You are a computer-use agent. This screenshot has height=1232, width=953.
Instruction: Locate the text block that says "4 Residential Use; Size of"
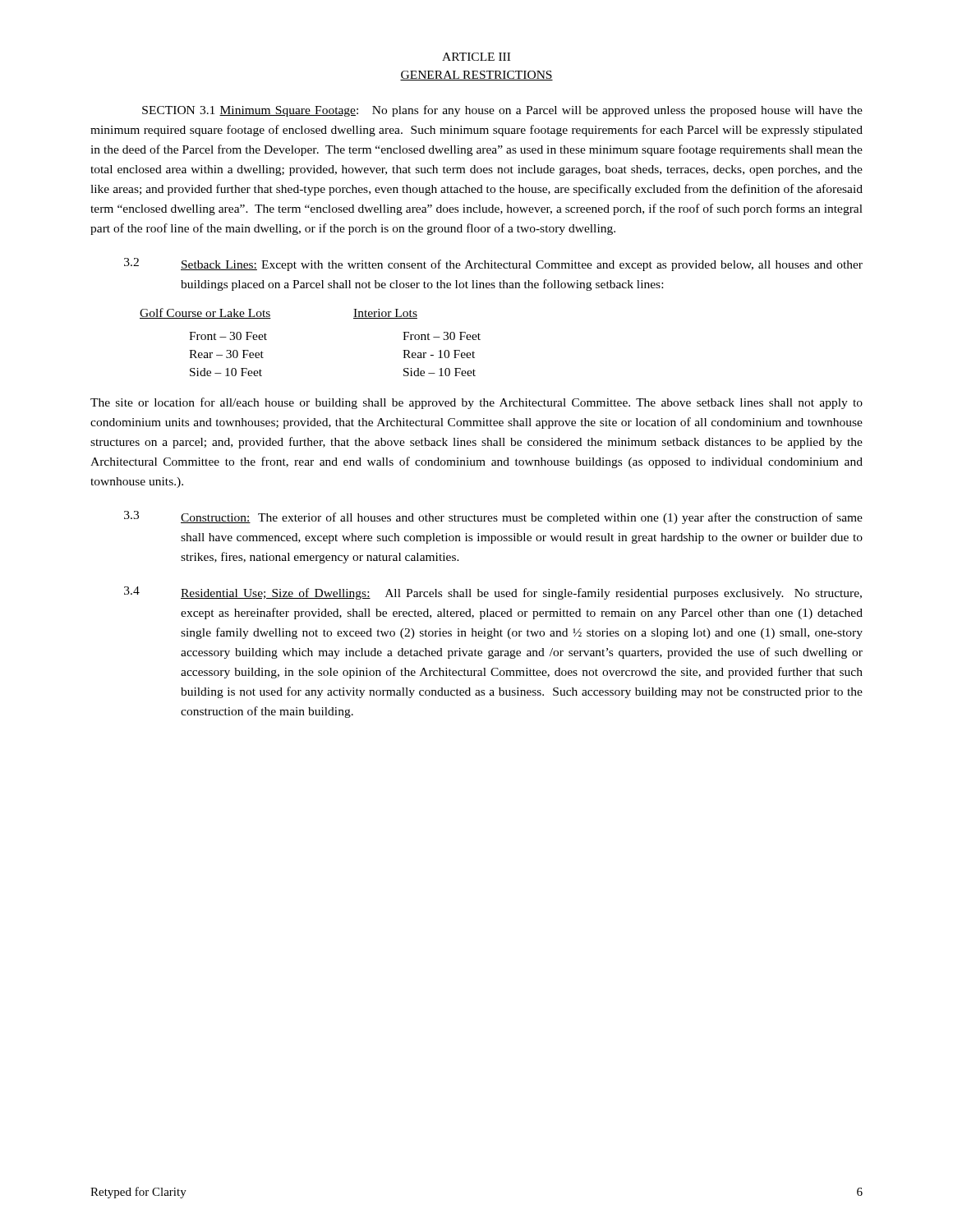pyautogui.click(x=476, y=652)
